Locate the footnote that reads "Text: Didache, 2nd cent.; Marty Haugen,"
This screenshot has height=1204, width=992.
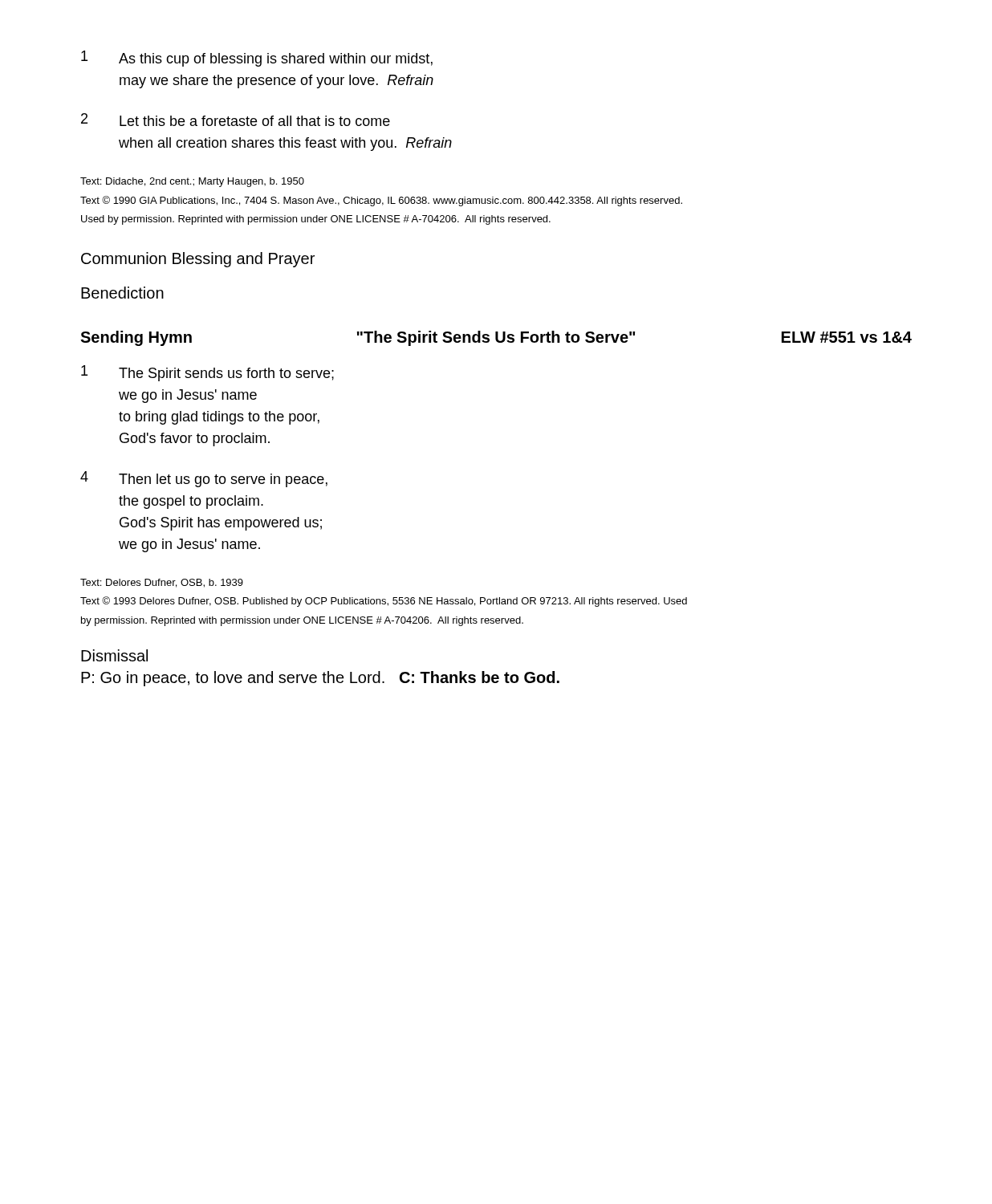click(496, 200)
